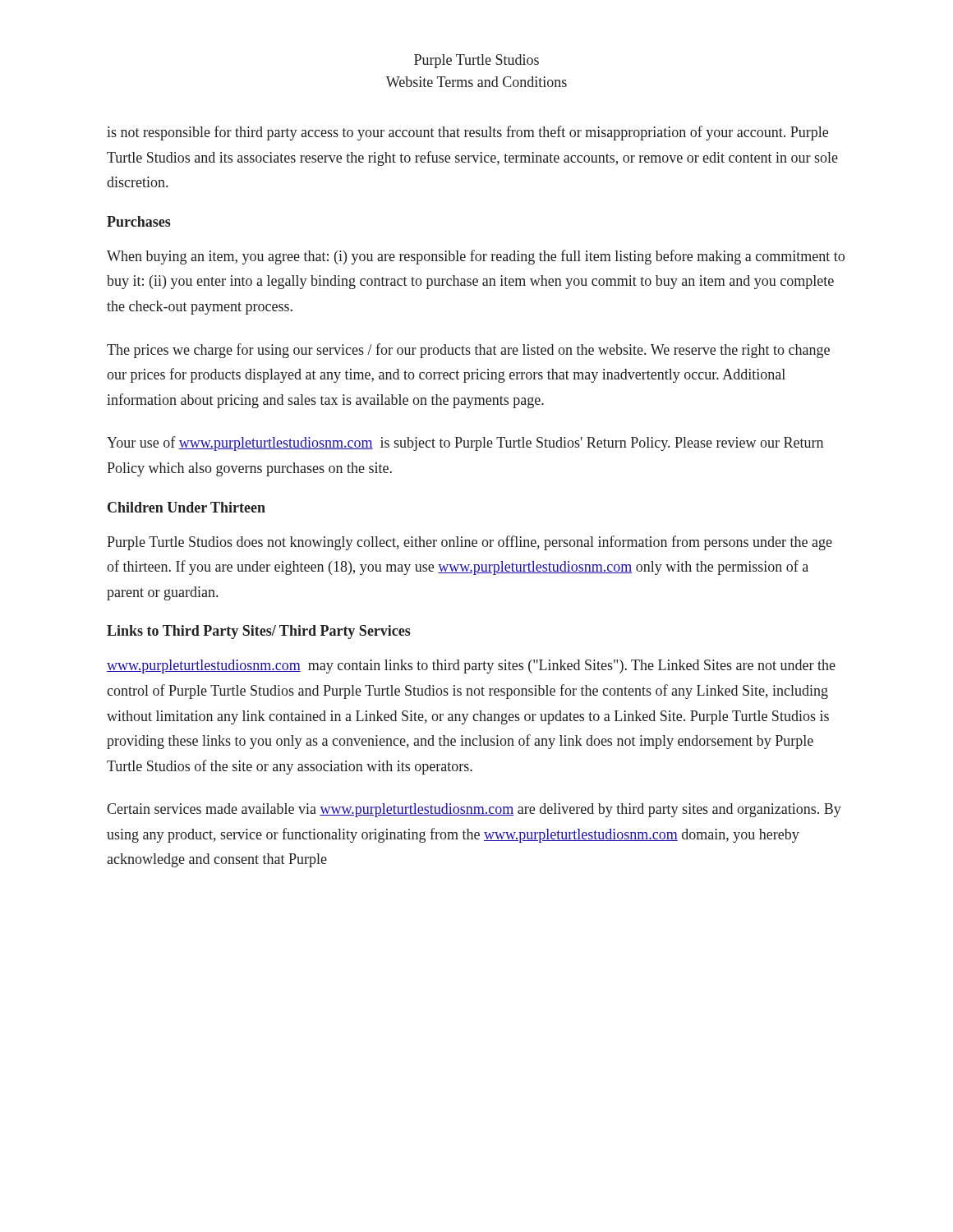953x1232 pixels.
Task: Where is the passage that starts "www.purpleturtlestudiosnm.com may contain"?
Action: click(471, 716)
